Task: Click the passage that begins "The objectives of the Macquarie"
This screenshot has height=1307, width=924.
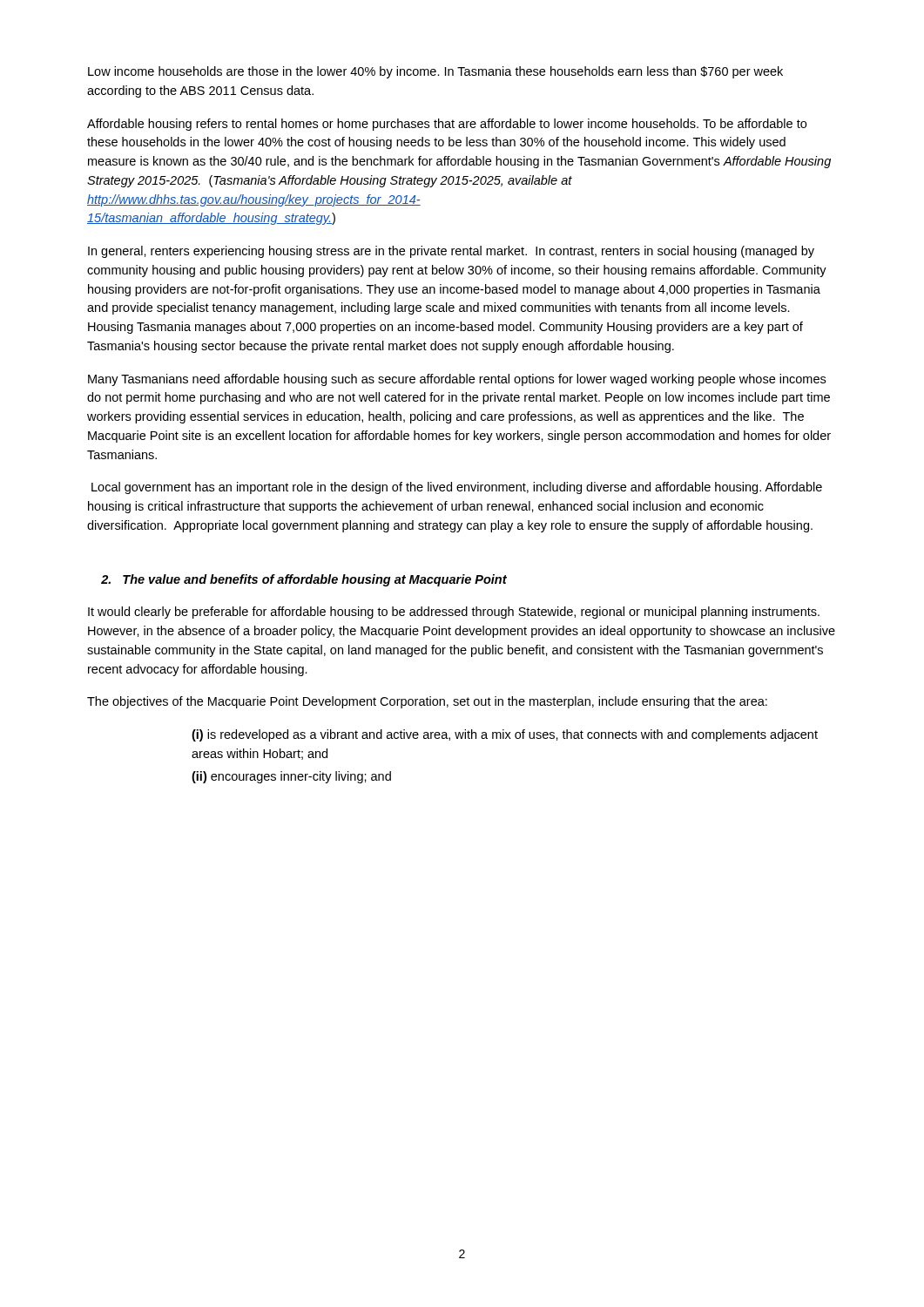Action: coord(428,702)
